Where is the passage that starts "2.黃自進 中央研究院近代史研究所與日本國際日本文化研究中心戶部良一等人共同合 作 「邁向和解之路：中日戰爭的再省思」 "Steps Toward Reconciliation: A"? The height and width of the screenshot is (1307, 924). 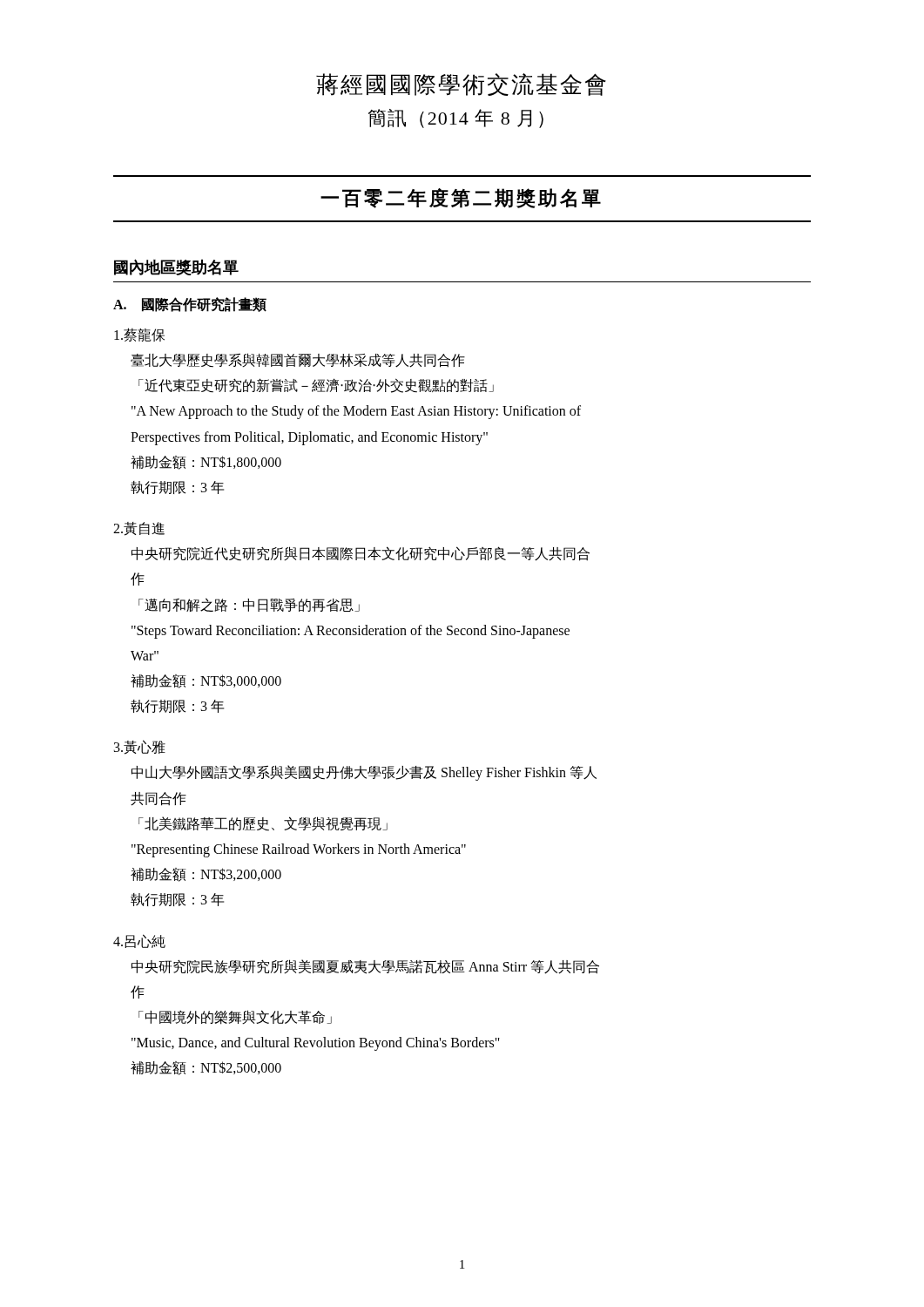pos(462,619)
